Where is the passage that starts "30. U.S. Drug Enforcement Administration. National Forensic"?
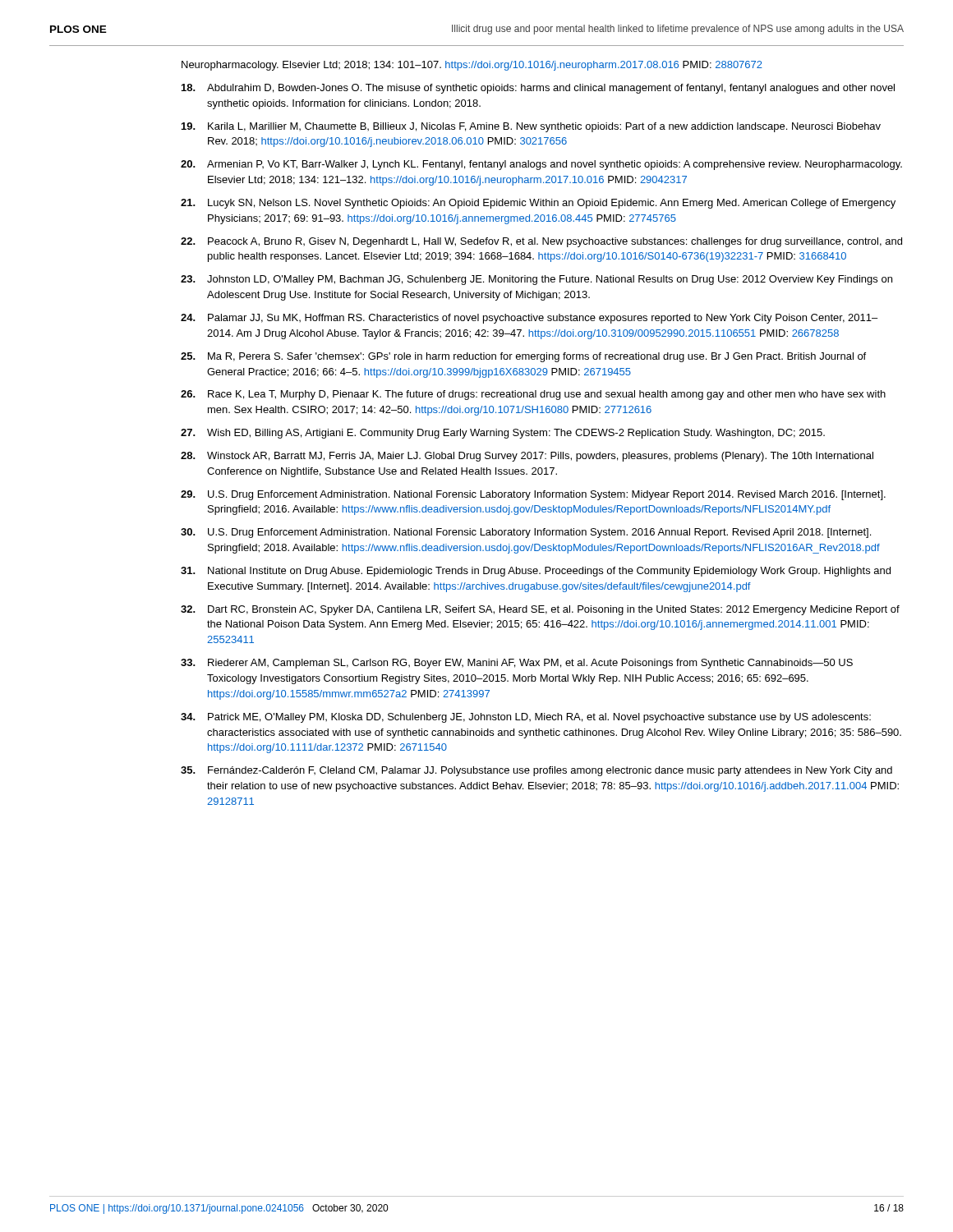The image size is (953, 1232). coord(542,541)
